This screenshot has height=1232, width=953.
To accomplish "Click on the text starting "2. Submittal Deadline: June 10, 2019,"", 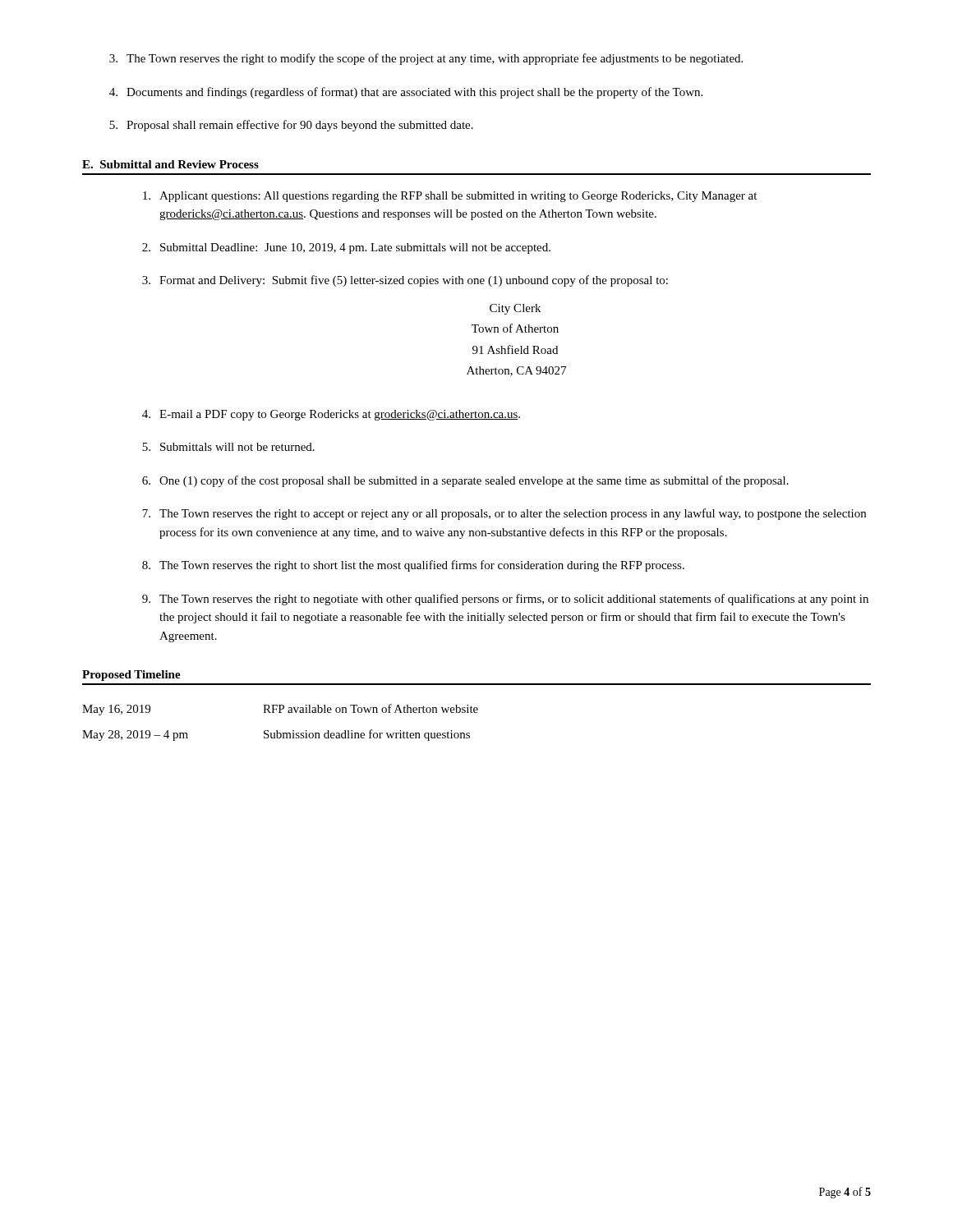I will pyautogui.click(x=493, y=247).
